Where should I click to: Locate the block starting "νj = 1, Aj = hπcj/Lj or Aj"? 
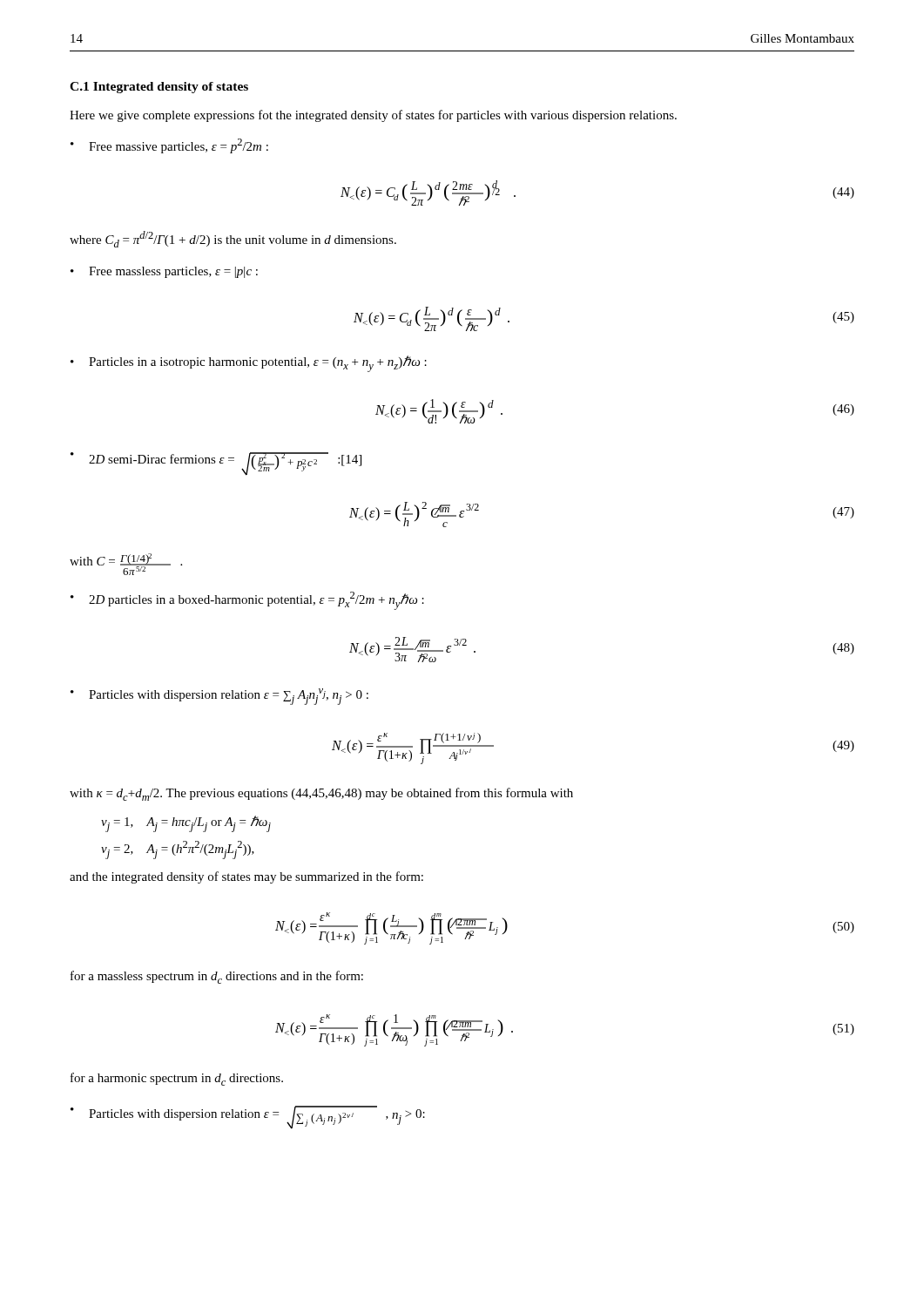186,837
